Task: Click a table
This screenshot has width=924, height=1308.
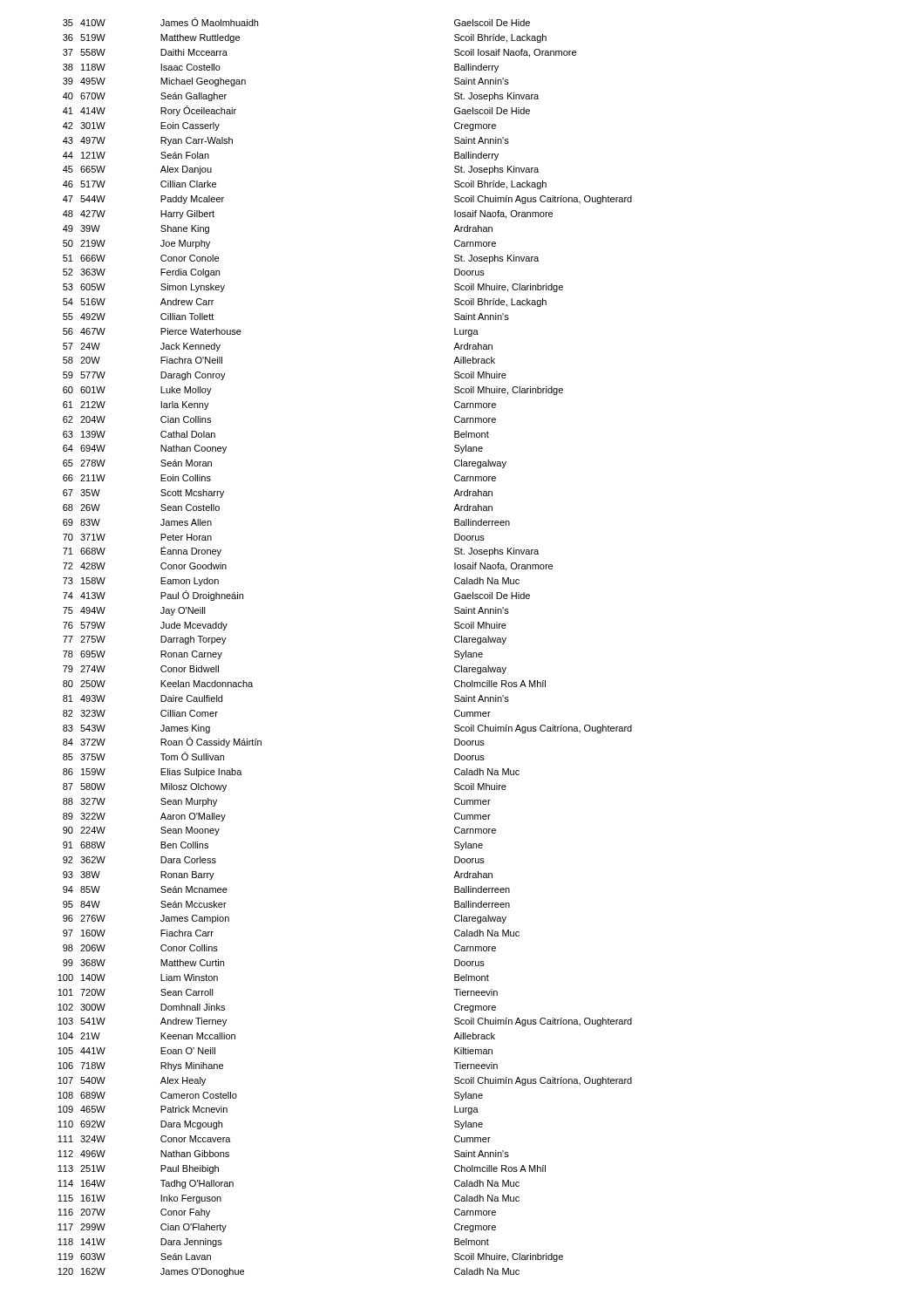Action: click(x=462, y=647)
